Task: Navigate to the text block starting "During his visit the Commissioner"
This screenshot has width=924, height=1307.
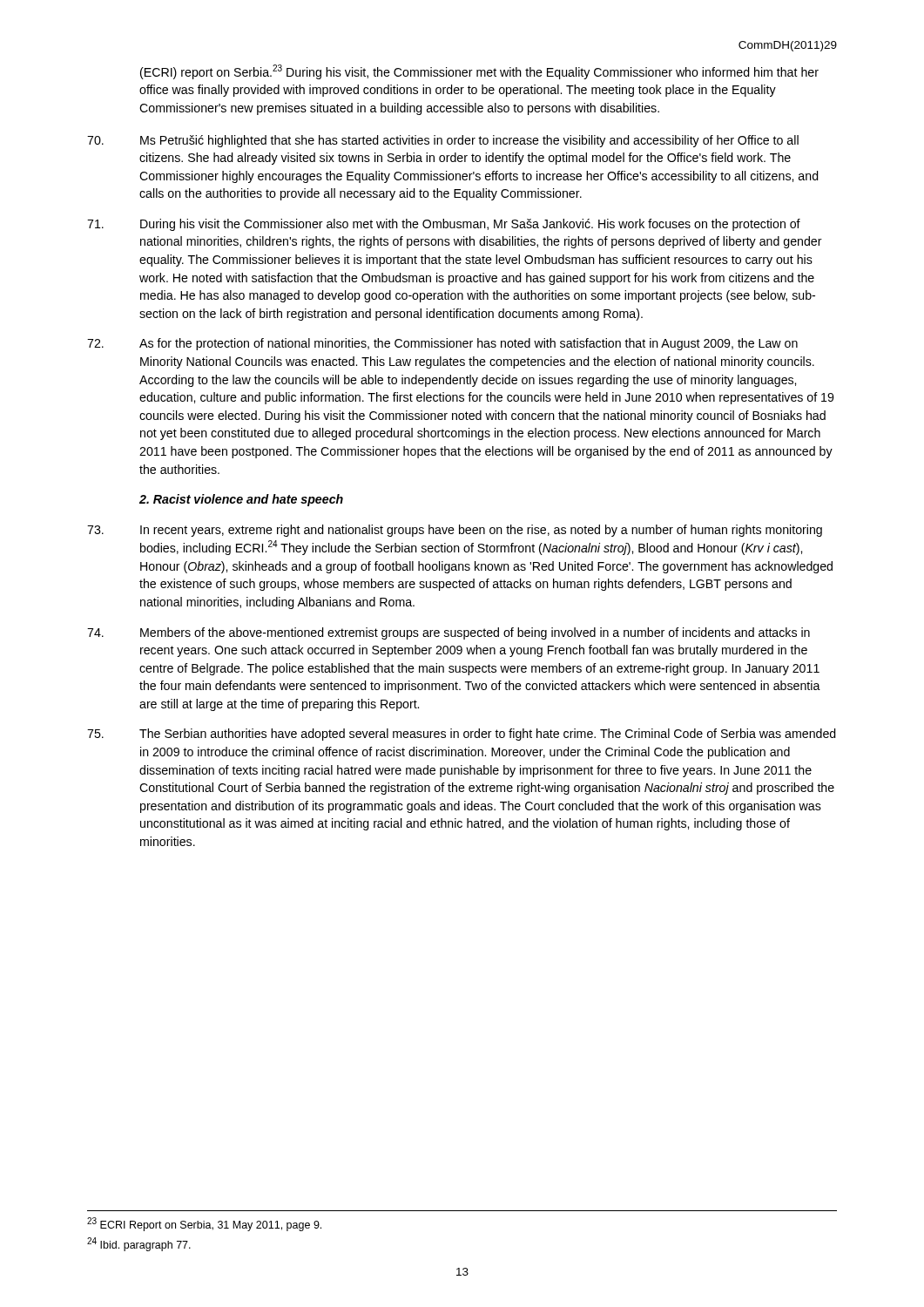Action: [462, 269]
